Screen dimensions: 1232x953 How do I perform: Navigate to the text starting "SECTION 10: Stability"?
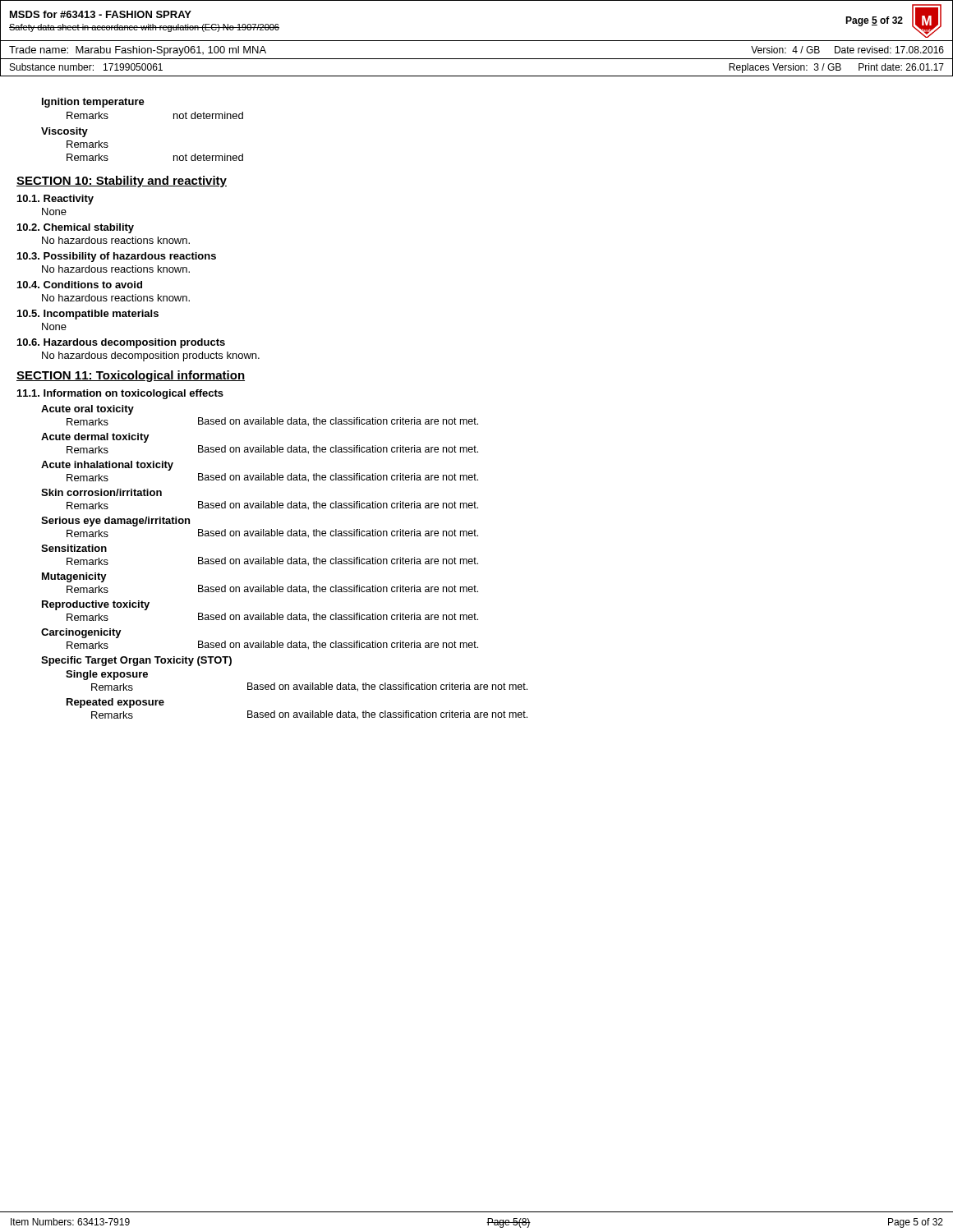122,180
